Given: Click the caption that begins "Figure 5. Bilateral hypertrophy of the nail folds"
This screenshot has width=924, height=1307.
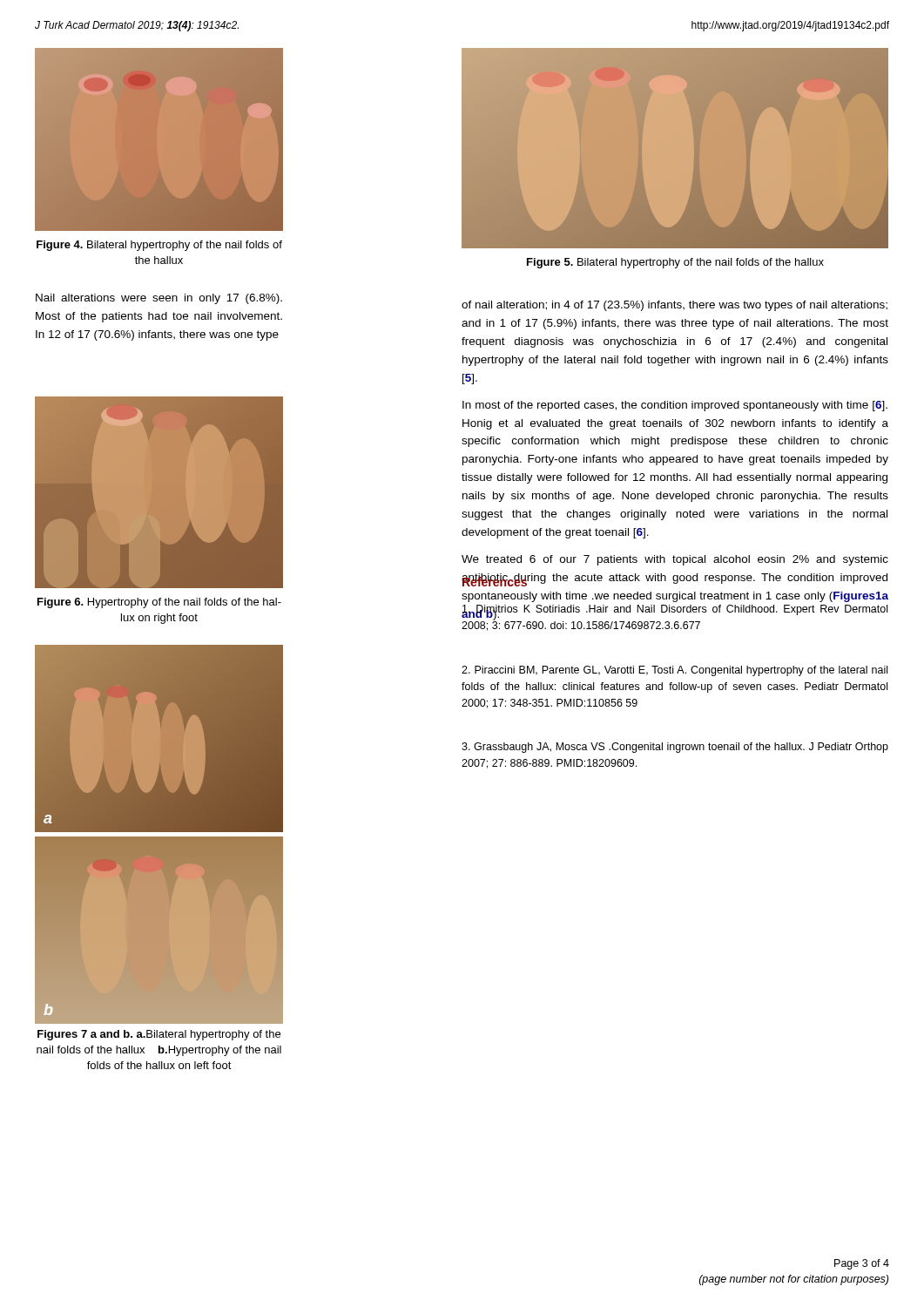Looking at the screenshot, I should point(675,262).
